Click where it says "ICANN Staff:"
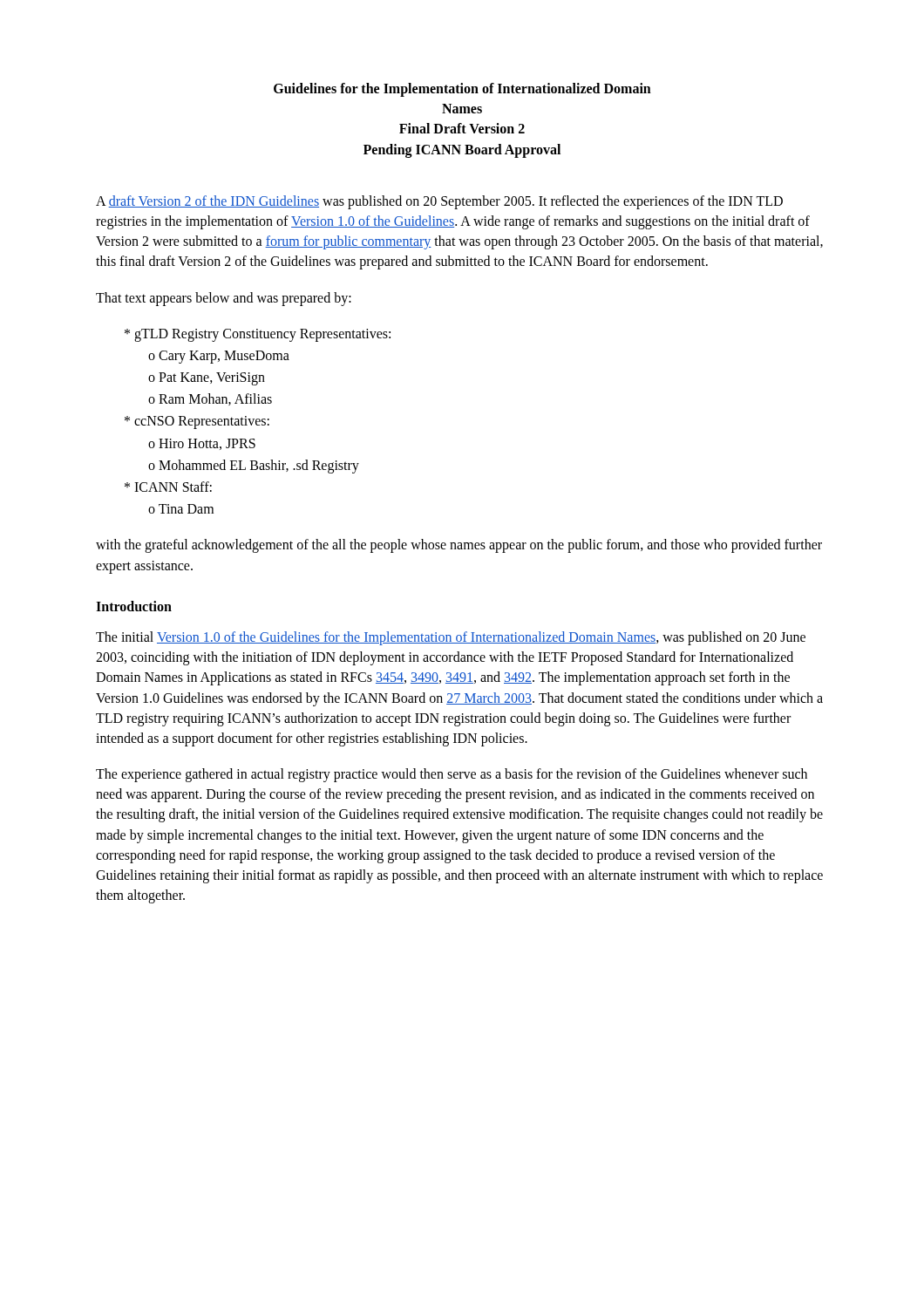This screenshot has width=924, height=1308. (x=168, y=487)
